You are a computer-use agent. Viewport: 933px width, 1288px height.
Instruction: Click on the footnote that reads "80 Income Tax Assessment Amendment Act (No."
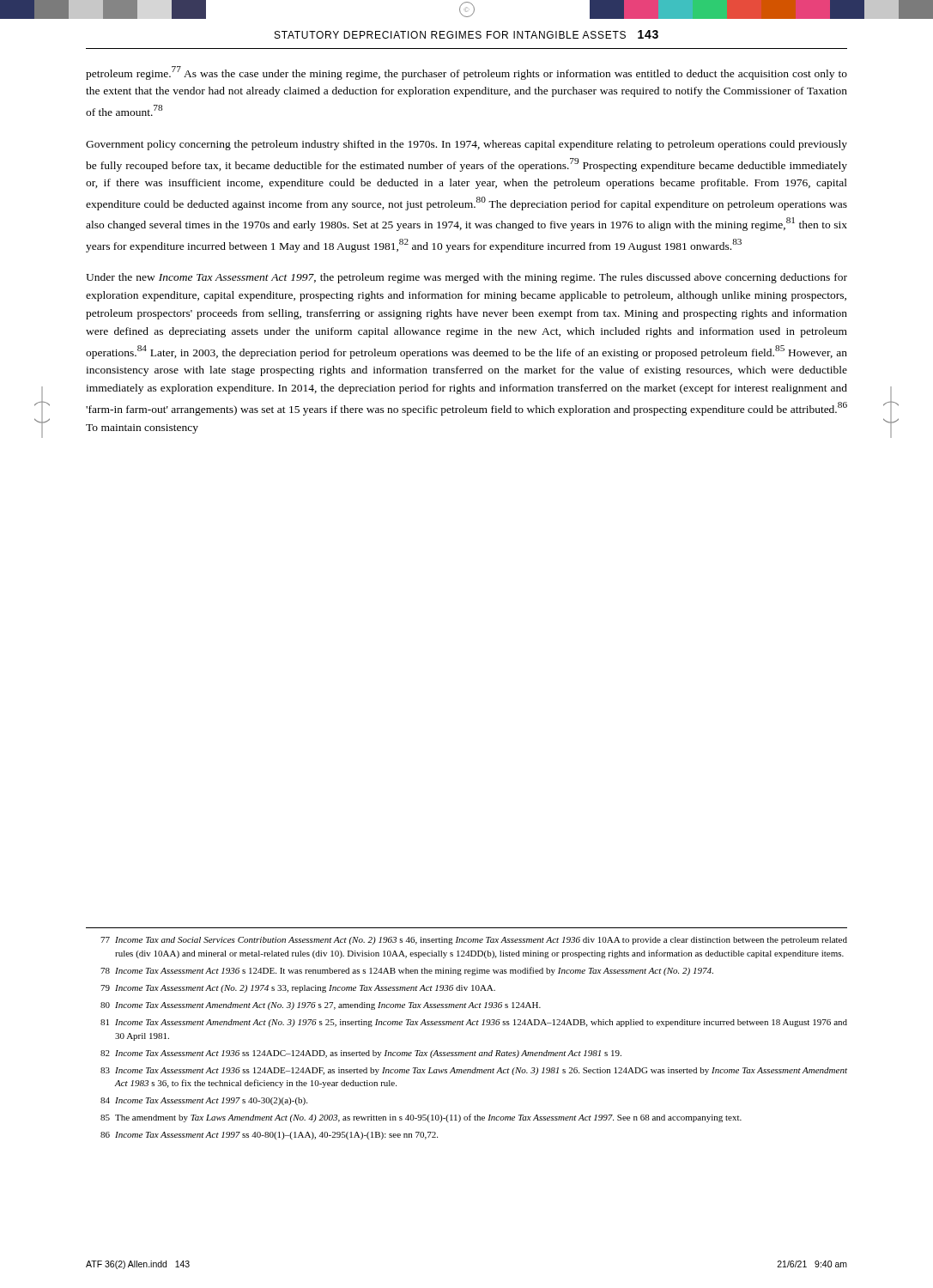[x=313, y=1005]
